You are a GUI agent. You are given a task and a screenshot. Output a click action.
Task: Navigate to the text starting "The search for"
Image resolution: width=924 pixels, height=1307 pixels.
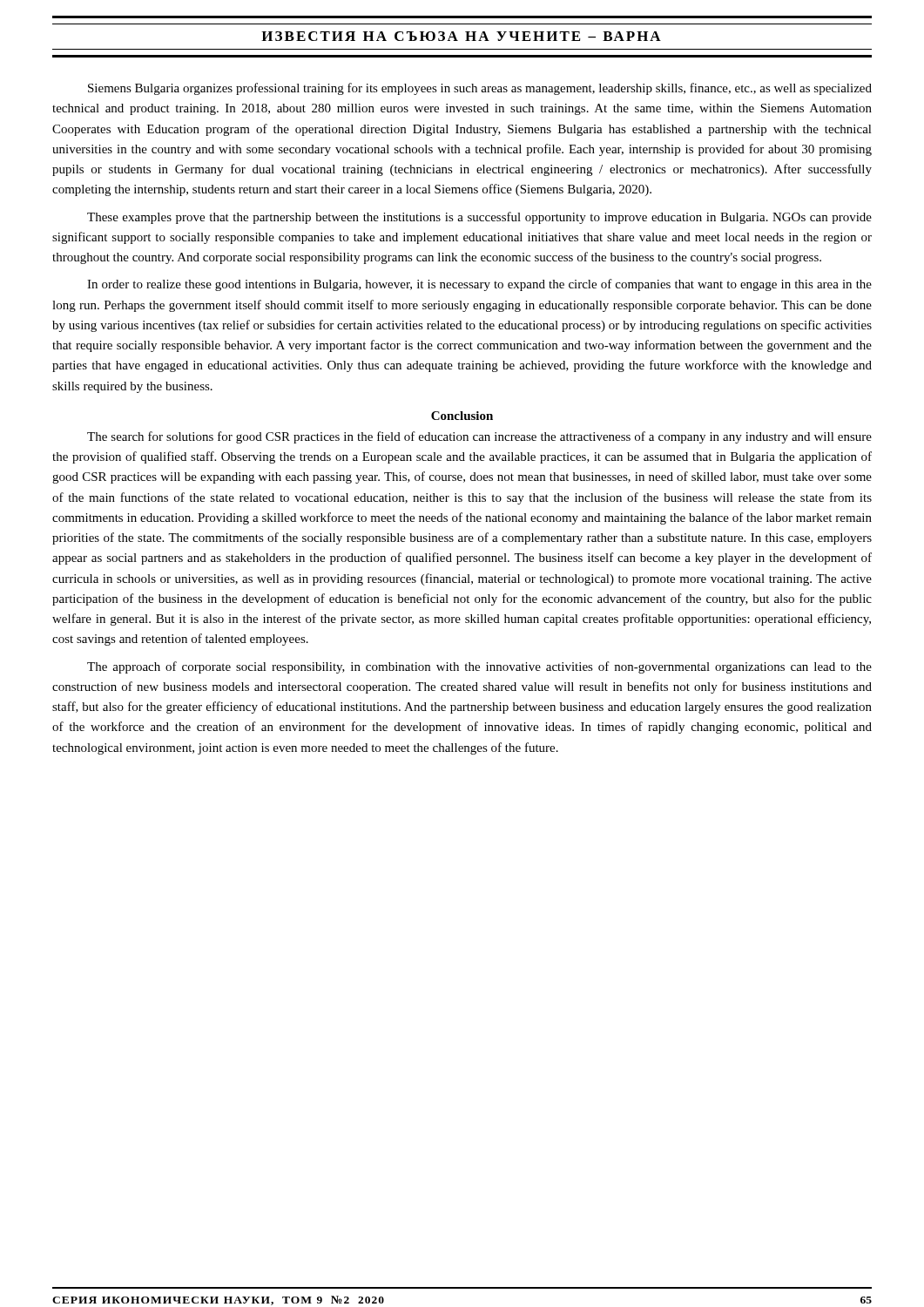point(462,538)
